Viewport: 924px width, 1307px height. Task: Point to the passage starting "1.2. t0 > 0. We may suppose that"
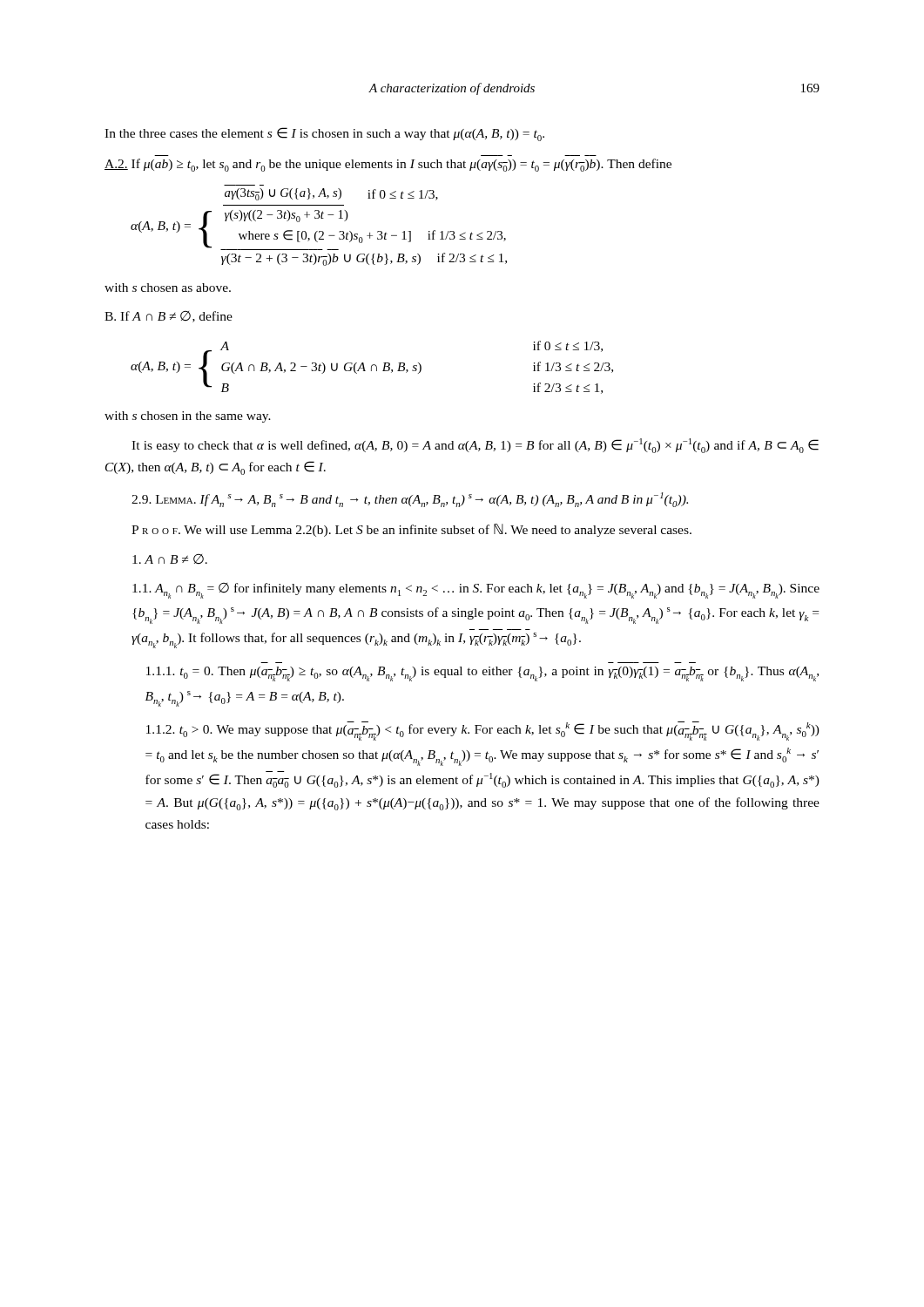click(x=482, y=776)
